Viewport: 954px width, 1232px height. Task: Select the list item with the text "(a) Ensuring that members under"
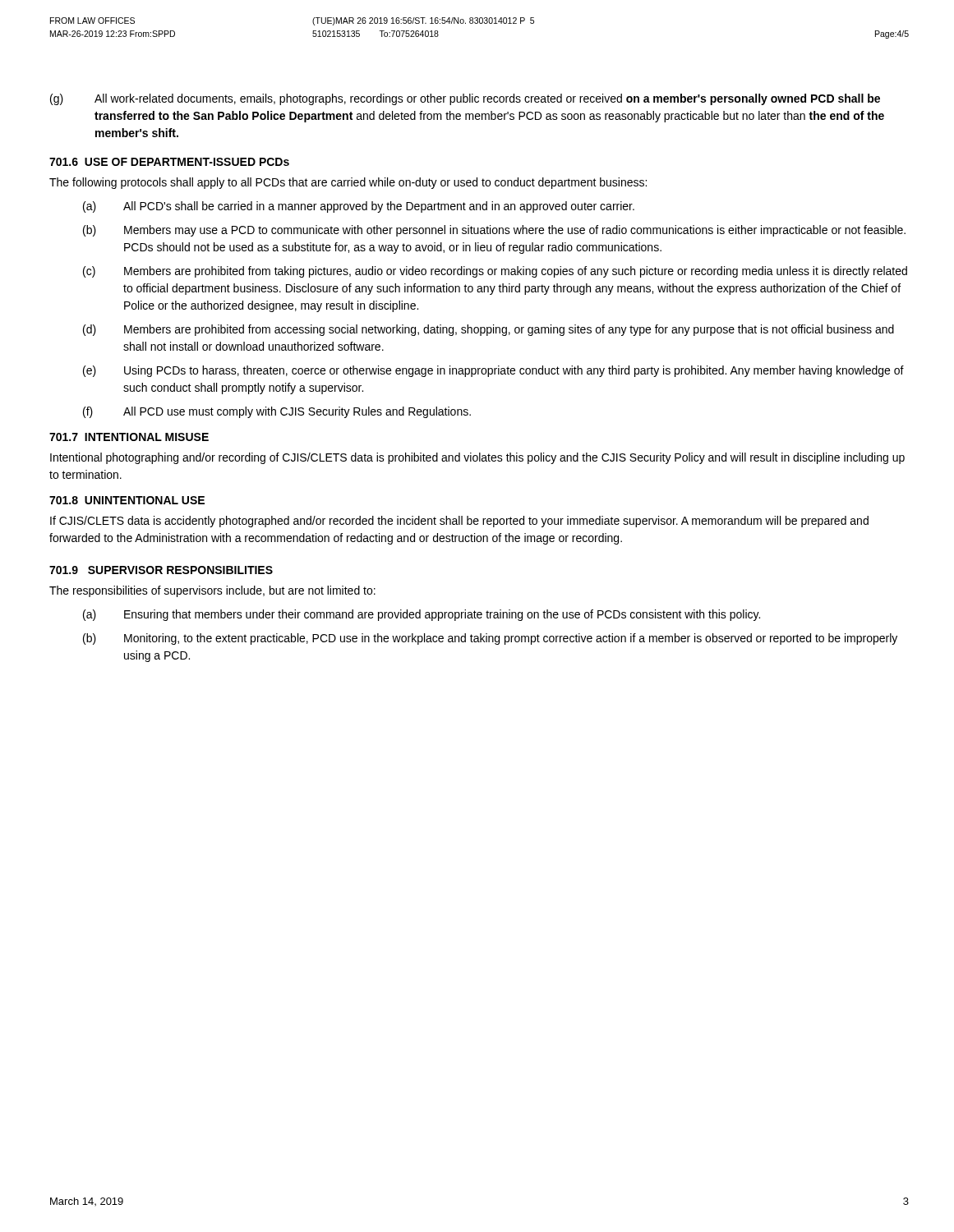pyautogui.click(x=495, y=615)
